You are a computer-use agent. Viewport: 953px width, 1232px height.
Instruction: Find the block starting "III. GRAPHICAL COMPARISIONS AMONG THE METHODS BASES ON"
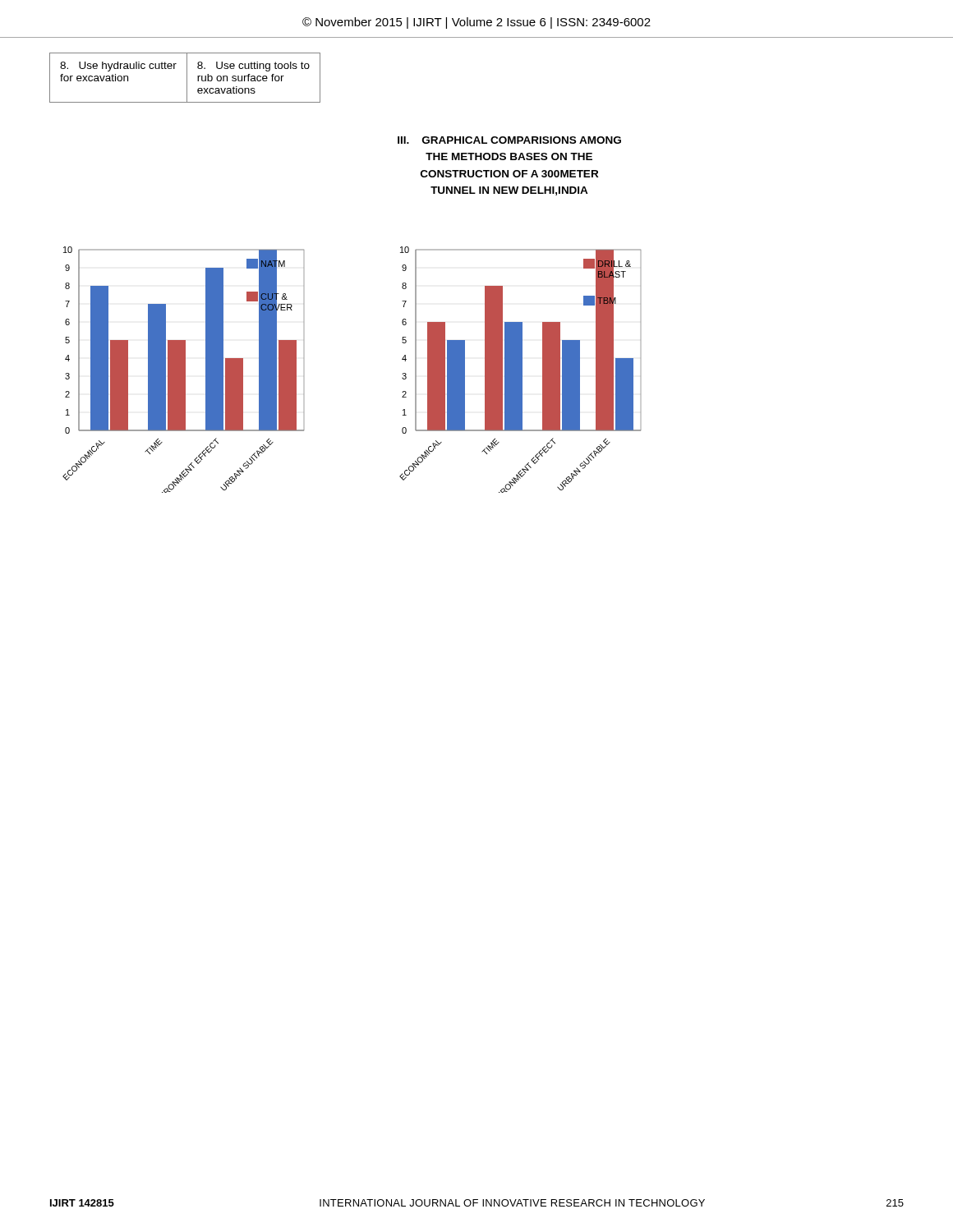point(509,165)
